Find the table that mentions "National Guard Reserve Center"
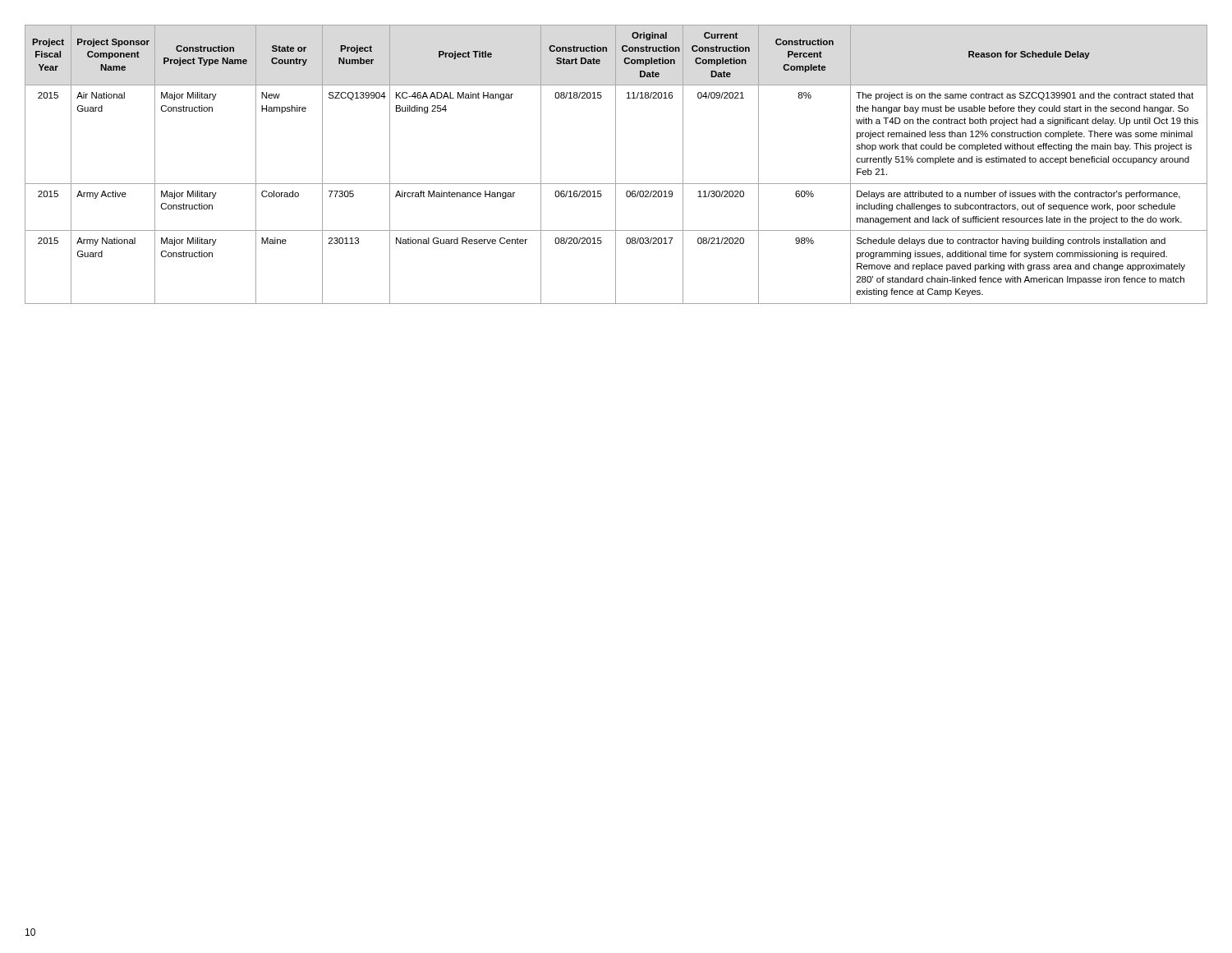 click(x=616, y=164)
